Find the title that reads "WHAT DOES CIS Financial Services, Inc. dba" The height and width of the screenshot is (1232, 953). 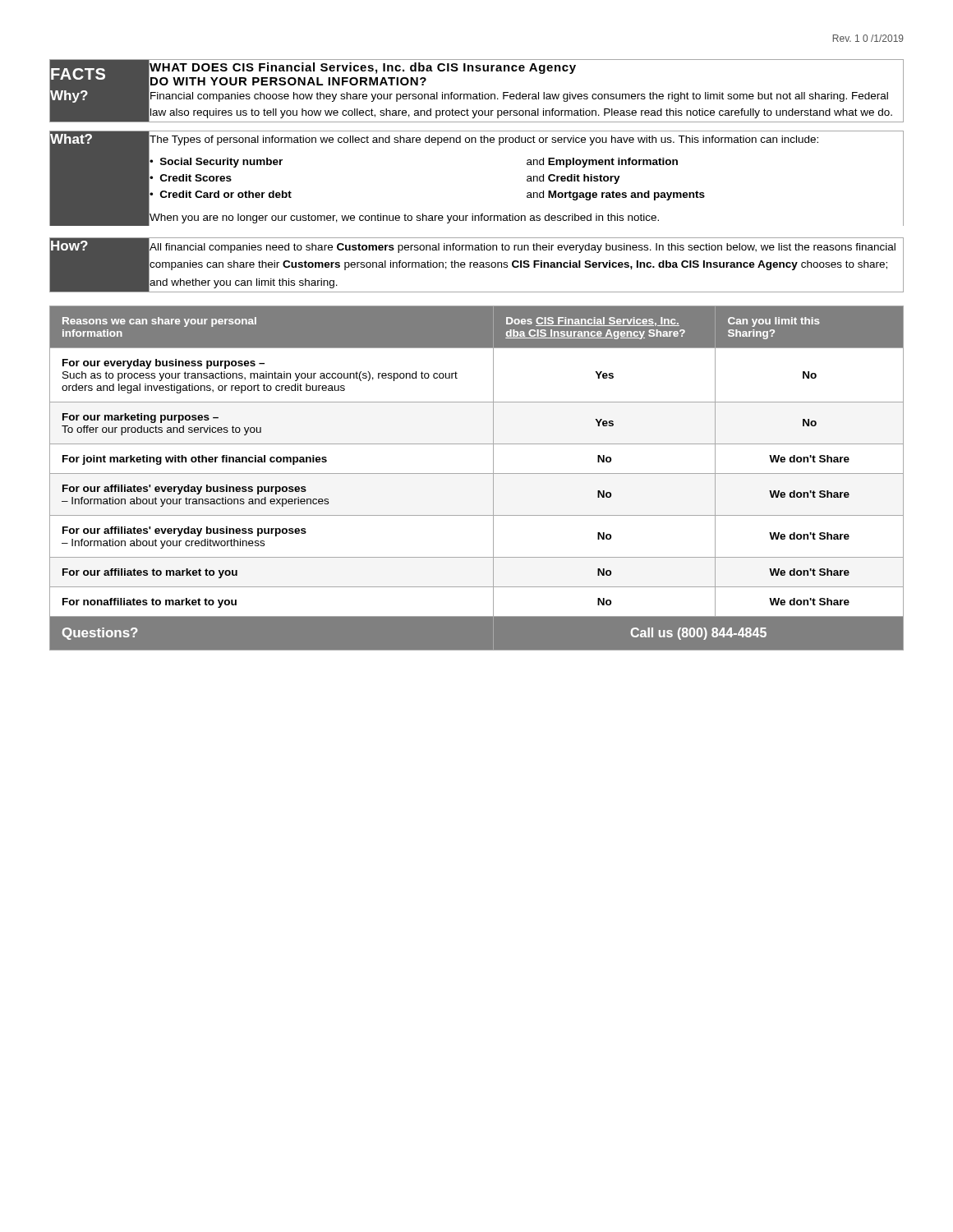point(363,74)
